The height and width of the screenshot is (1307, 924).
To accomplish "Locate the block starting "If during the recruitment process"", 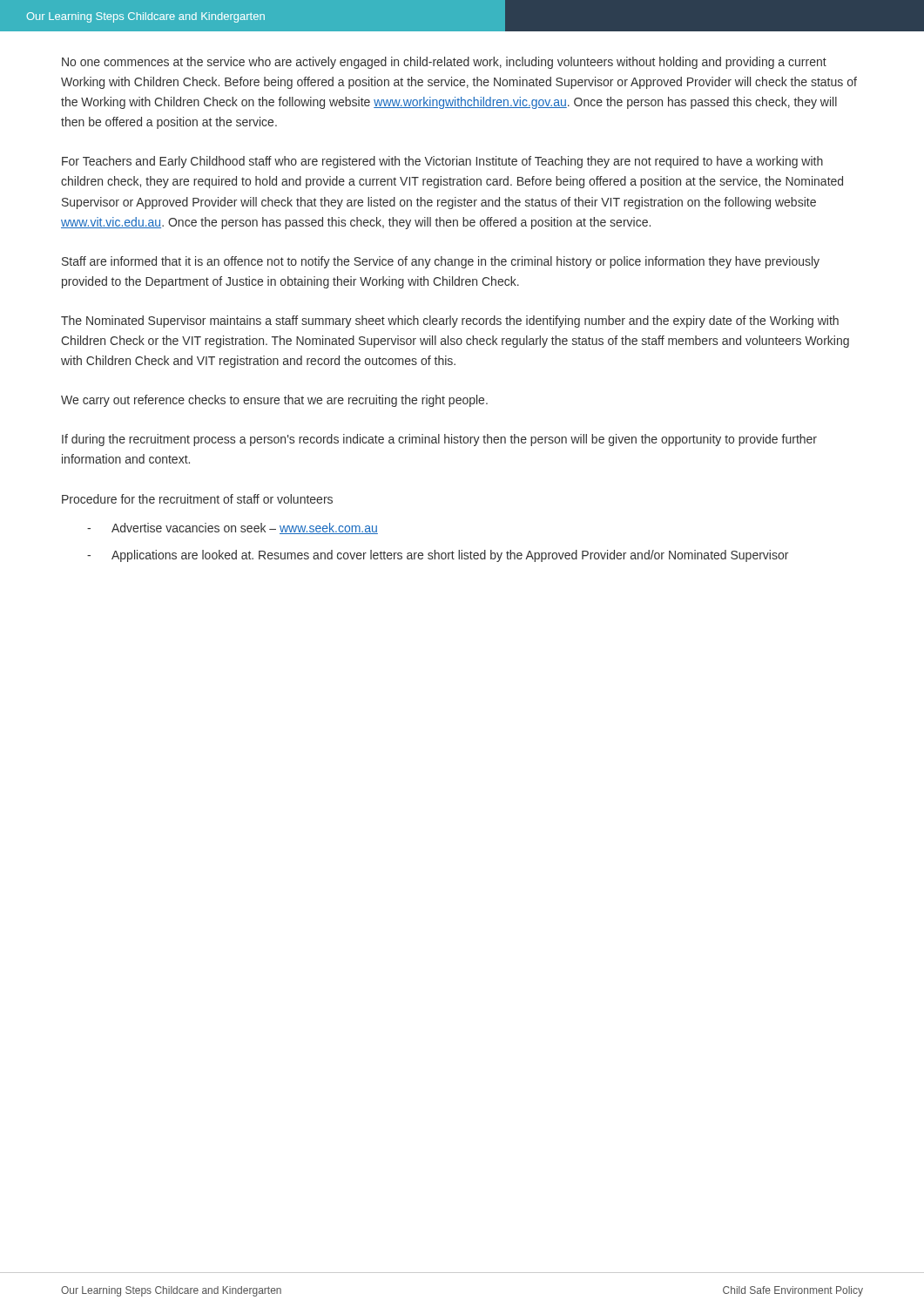I will coord(439,449).
